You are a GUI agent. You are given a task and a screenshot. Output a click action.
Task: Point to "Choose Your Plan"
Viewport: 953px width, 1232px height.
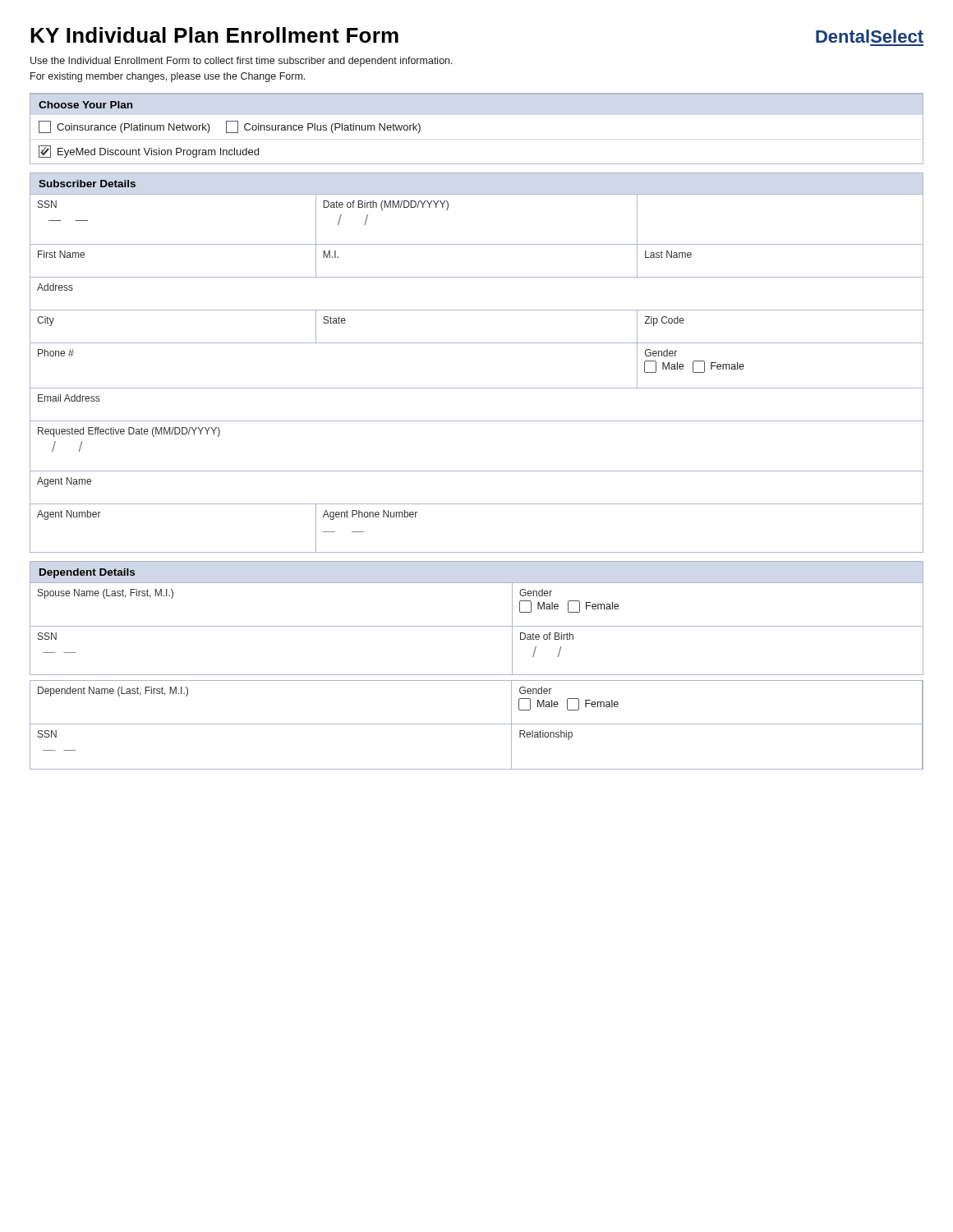86,104
